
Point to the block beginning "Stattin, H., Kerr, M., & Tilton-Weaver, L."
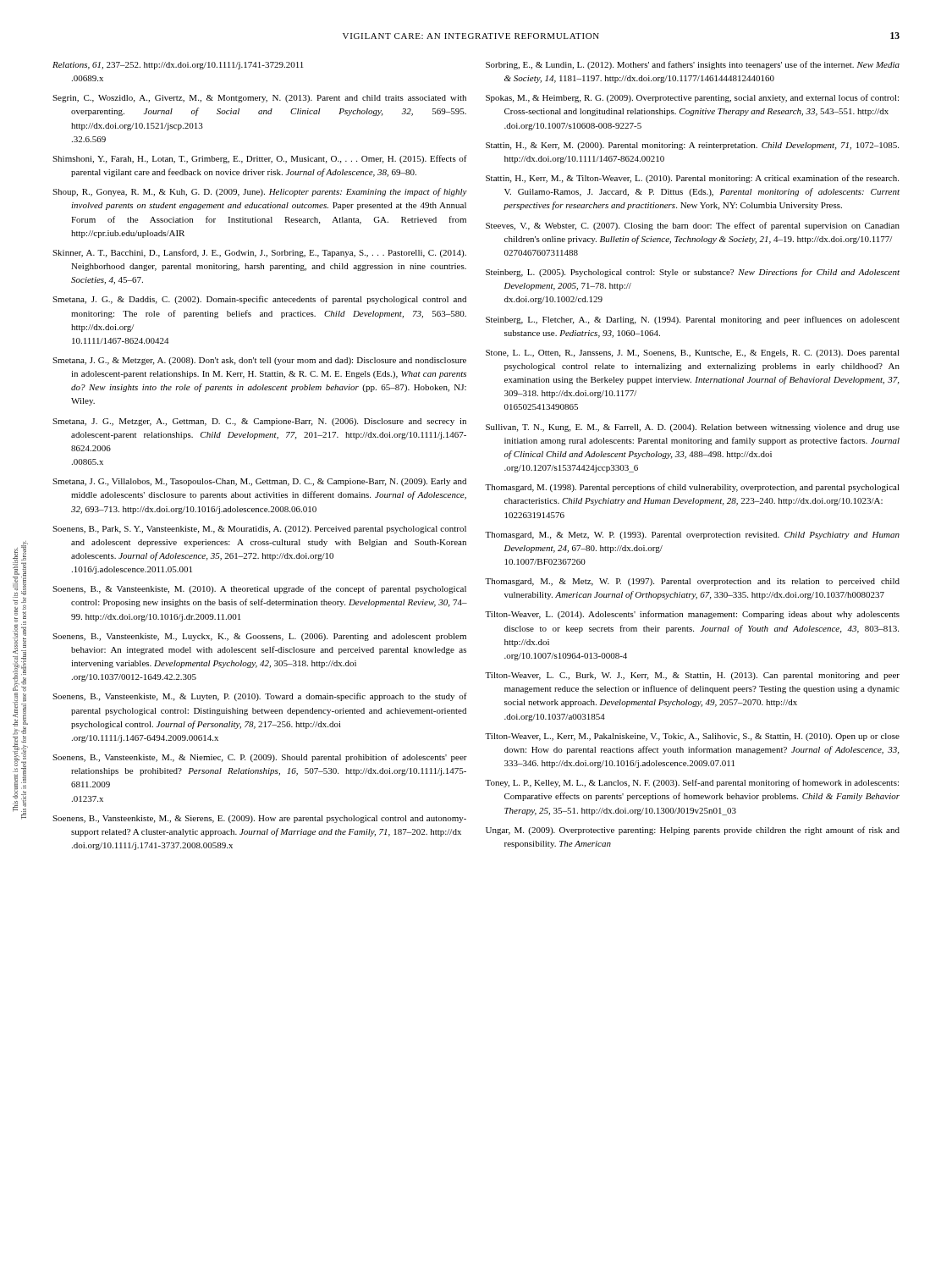[x=692, y=192]
